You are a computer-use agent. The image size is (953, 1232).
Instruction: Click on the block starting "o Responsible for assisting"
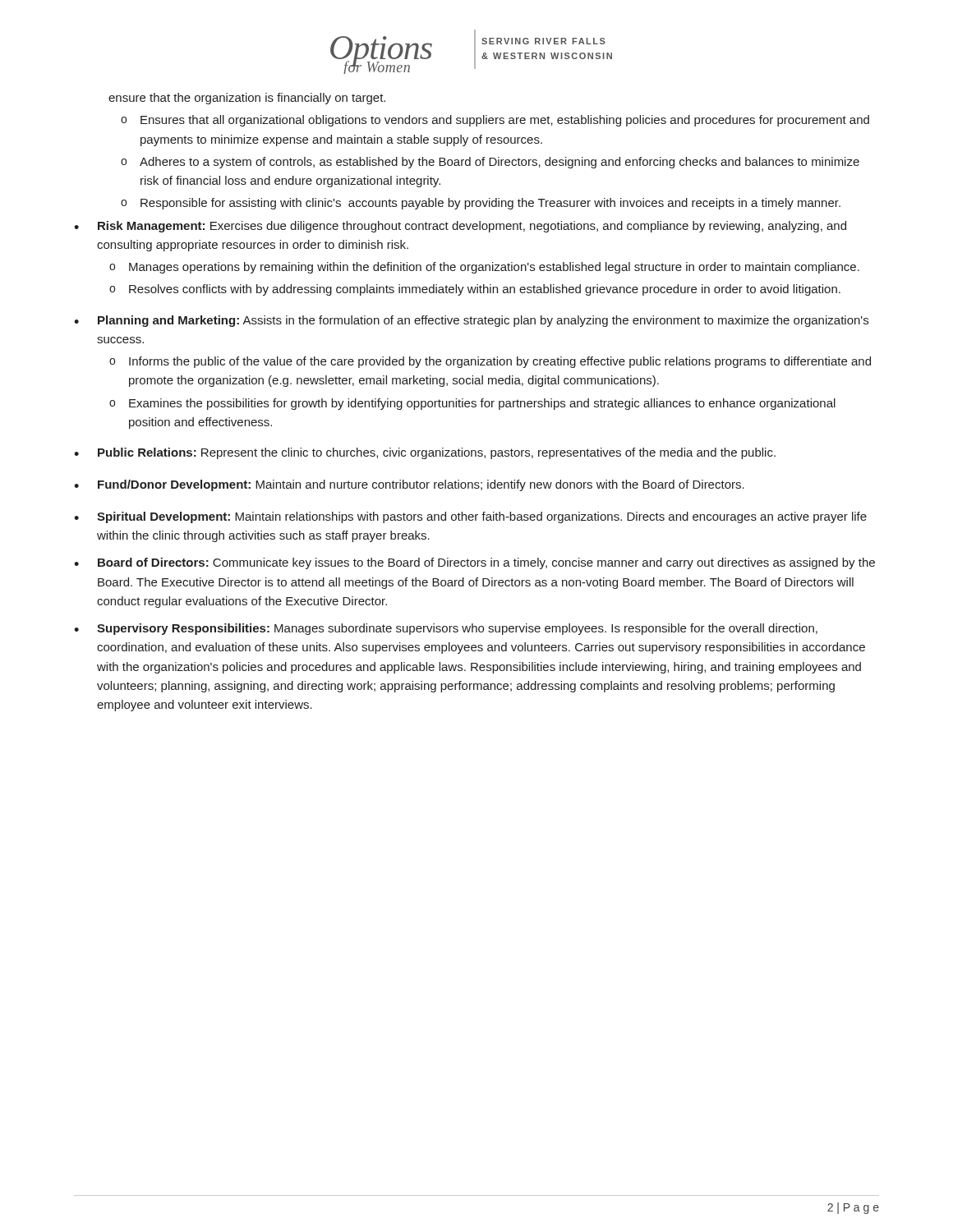pos(494,203)
